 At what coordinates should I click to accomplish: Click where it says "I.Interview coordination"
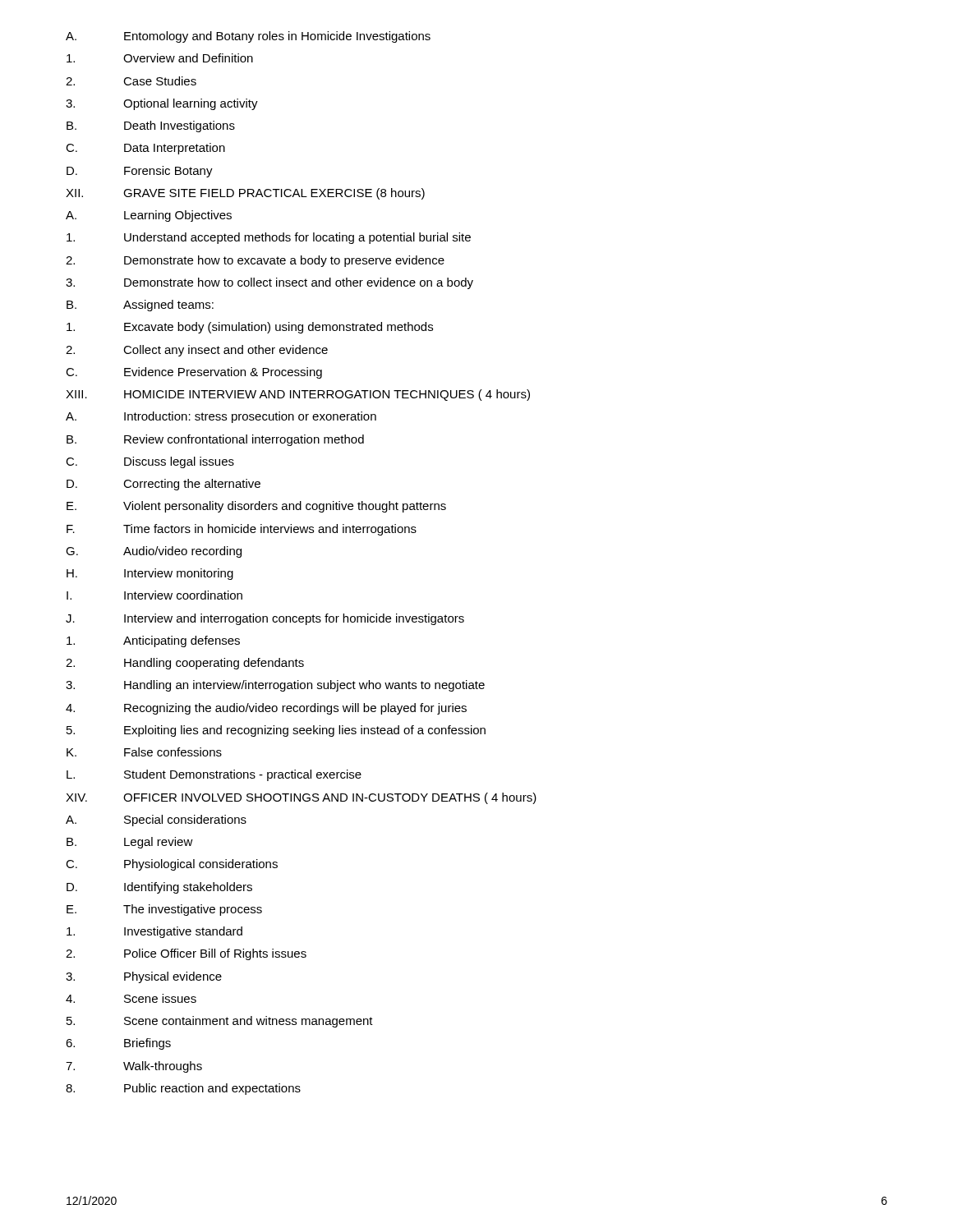coord(154,595)
